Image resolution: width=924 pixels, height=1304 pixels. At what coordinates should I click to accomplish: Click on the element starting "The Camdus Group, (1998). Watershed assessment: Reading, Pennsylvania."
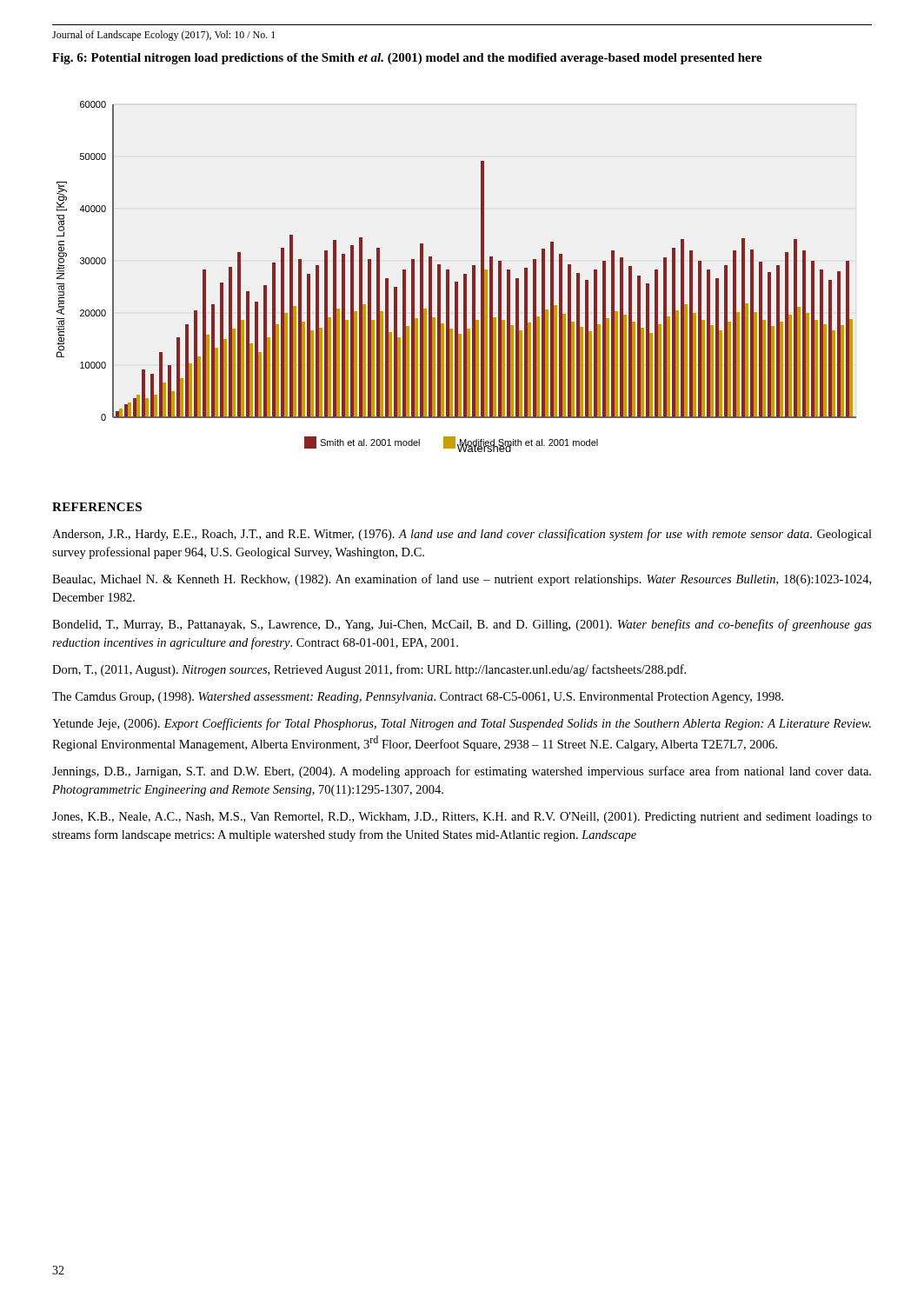pyautogui.click(x=418, y=696)
